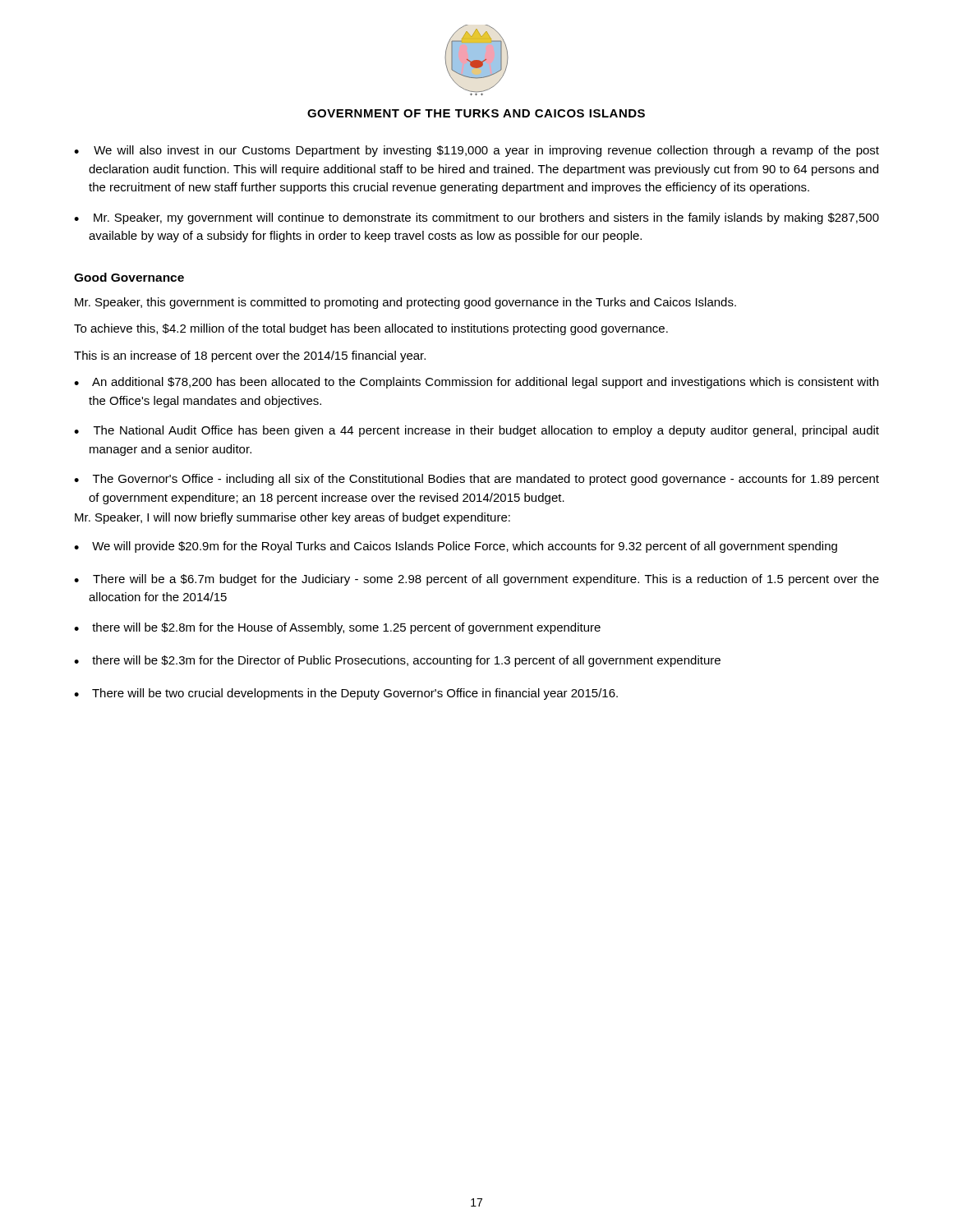Find the list item that says "• An additional"
The width and height of the screenshot is (953, 1232).
point(476,391)
